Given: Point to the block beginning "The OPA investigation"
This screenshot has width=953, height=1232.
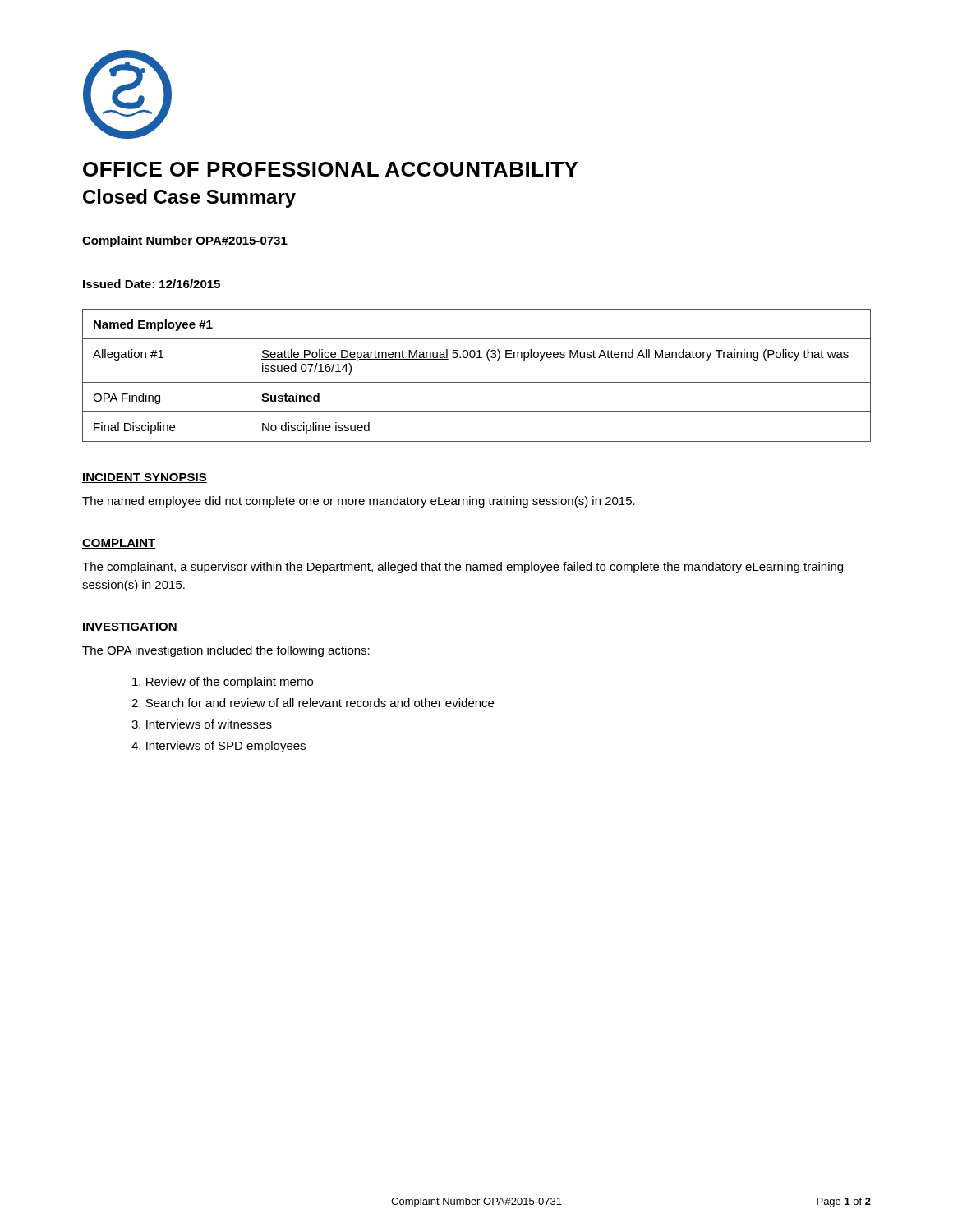Looking at the screenshot, I should click(226, 650).
